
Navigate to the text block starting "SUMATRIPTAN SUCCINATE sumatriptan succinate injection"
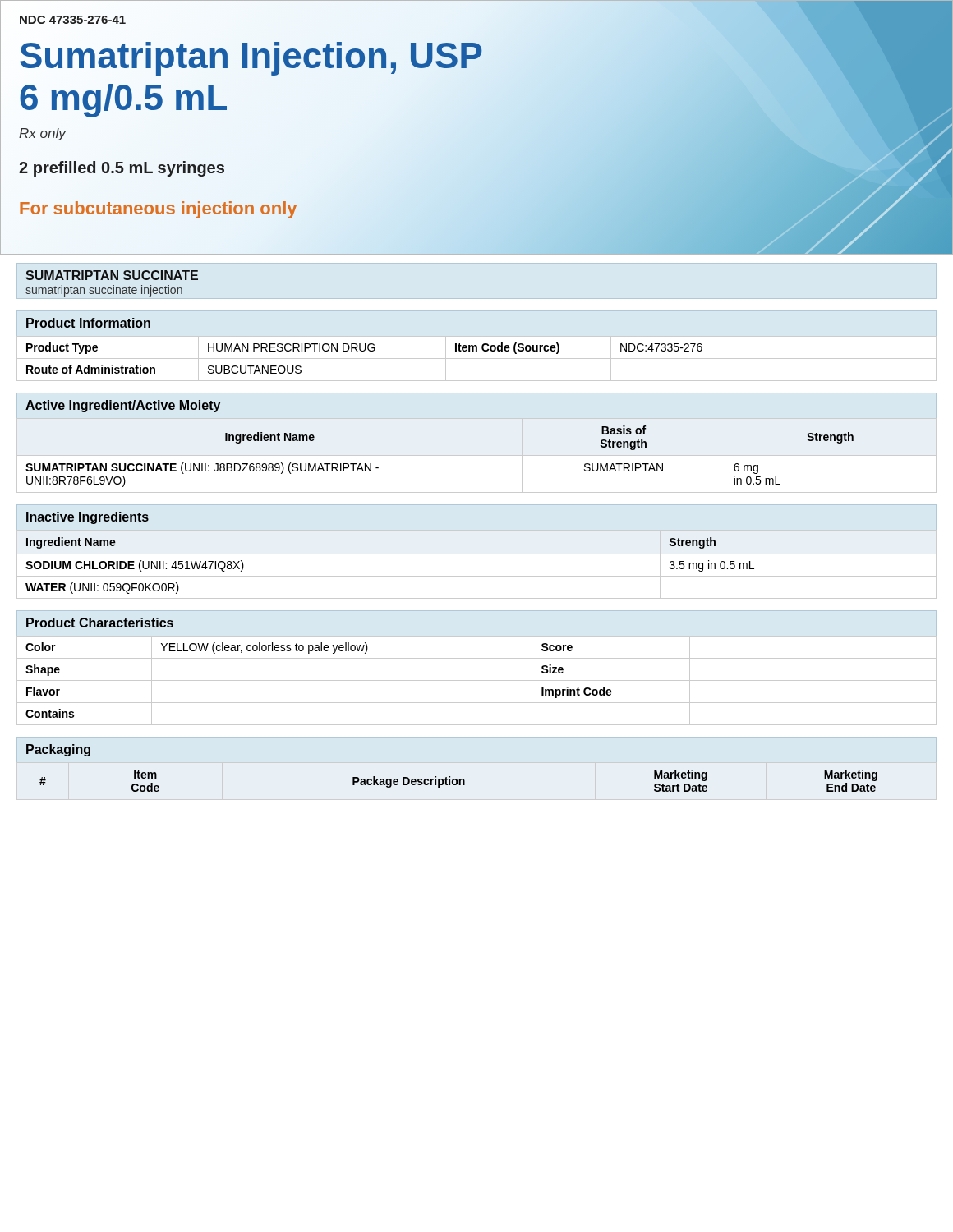coord(112,275)
